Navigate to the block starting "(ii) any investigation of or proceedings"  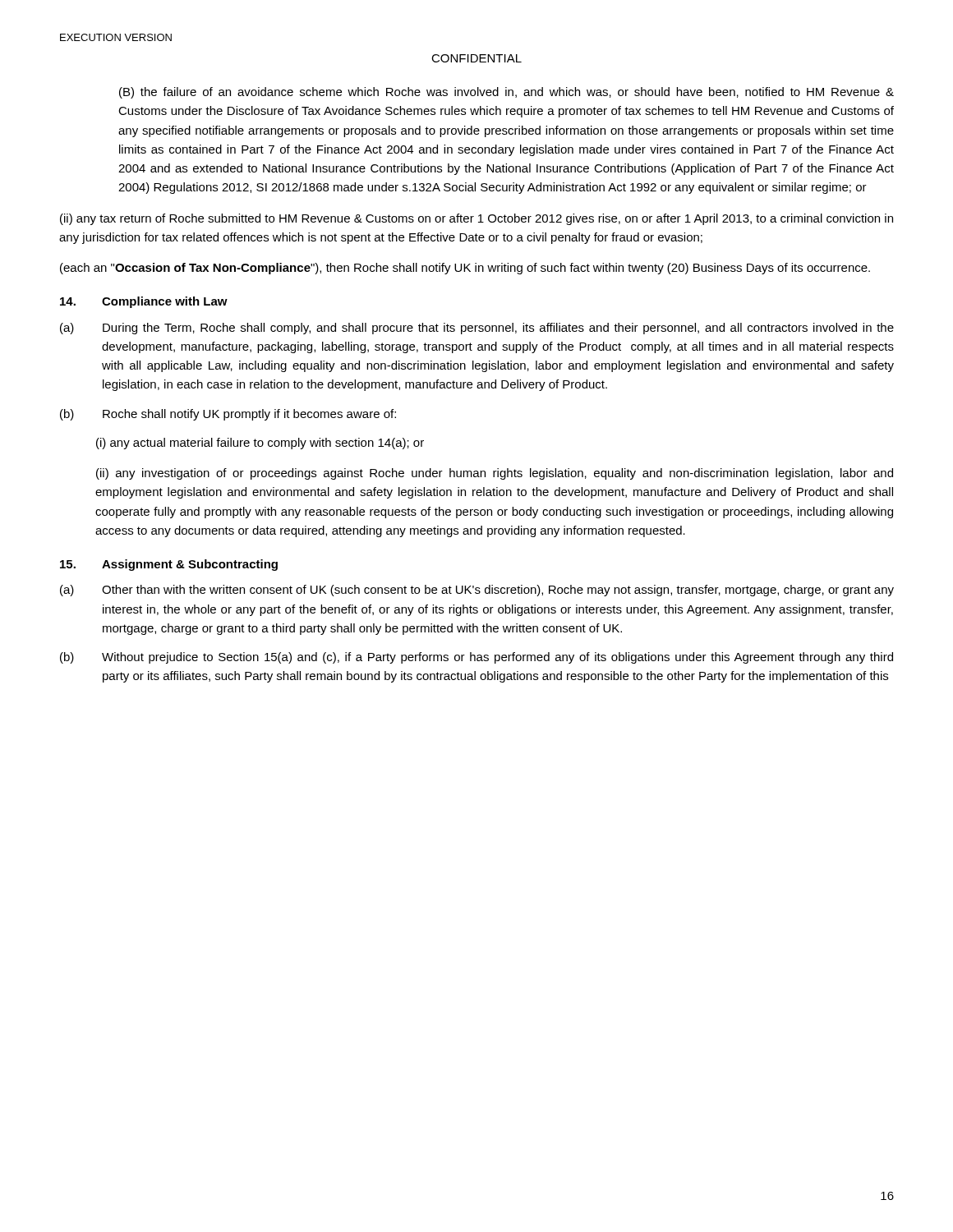coord(495,501)
